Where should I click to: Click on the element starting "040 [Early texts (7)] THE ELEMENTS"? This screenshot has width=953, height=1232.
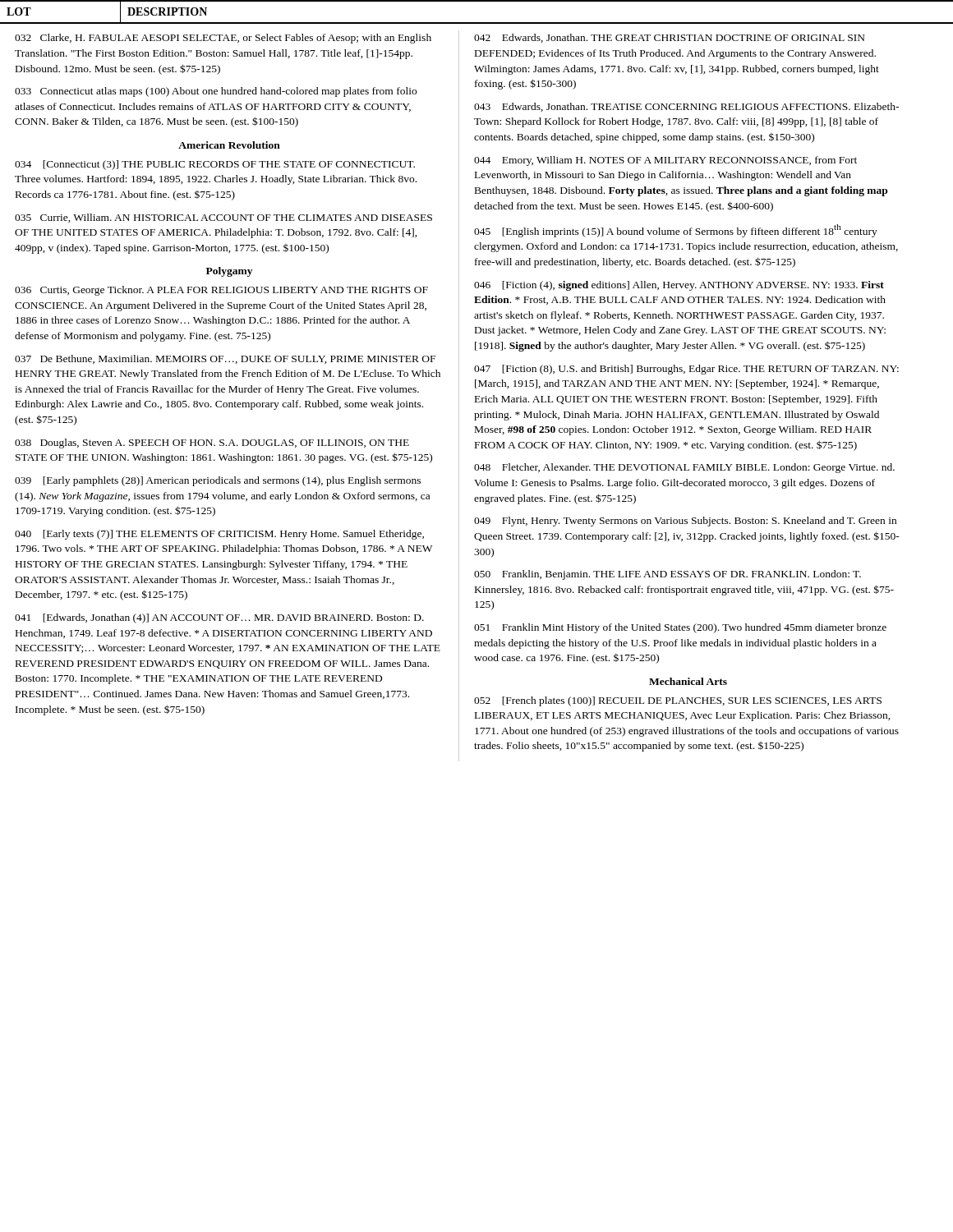(x=229, y=565)
